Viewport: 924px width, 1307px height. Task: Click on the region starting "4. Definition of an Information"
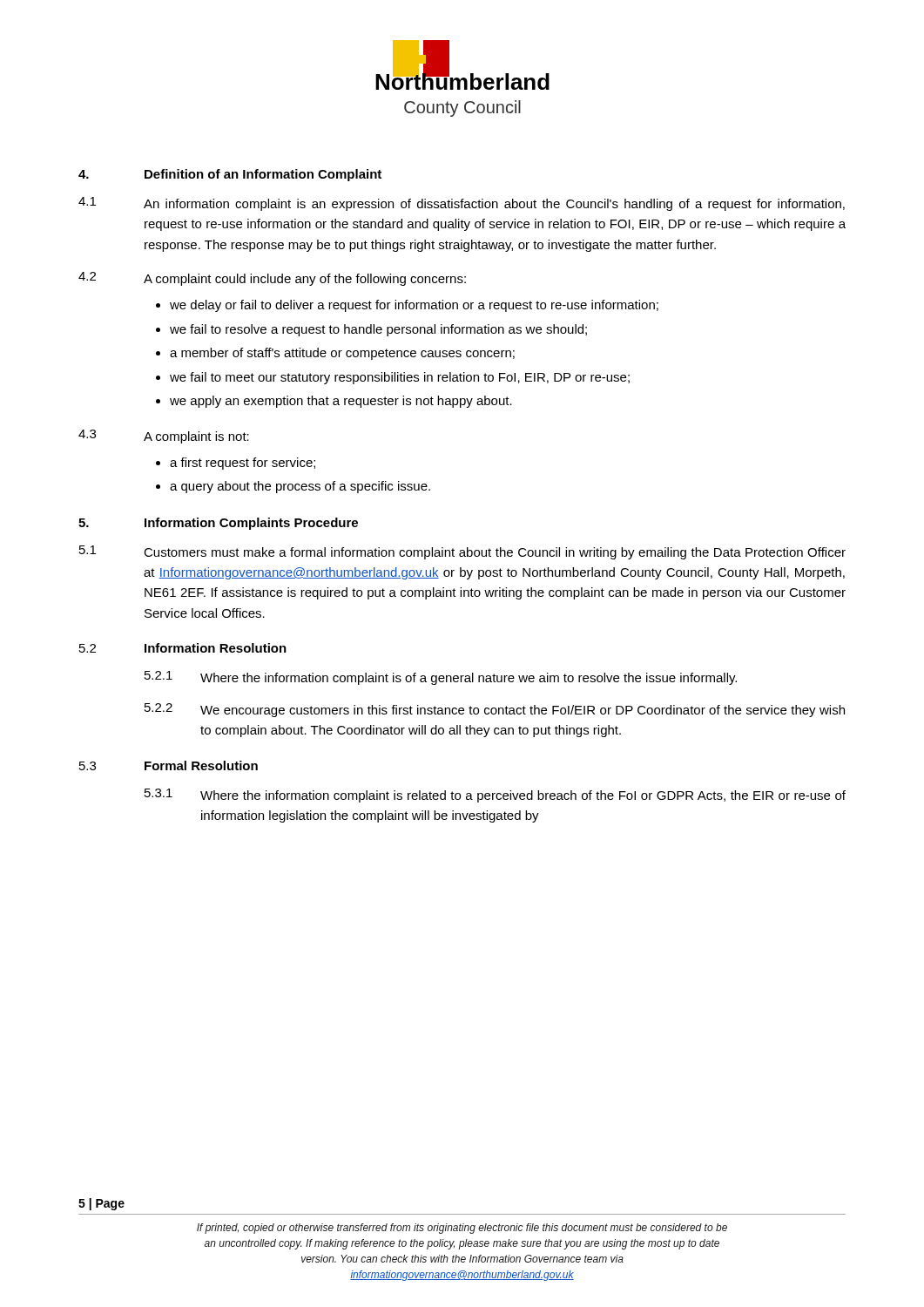230,175
